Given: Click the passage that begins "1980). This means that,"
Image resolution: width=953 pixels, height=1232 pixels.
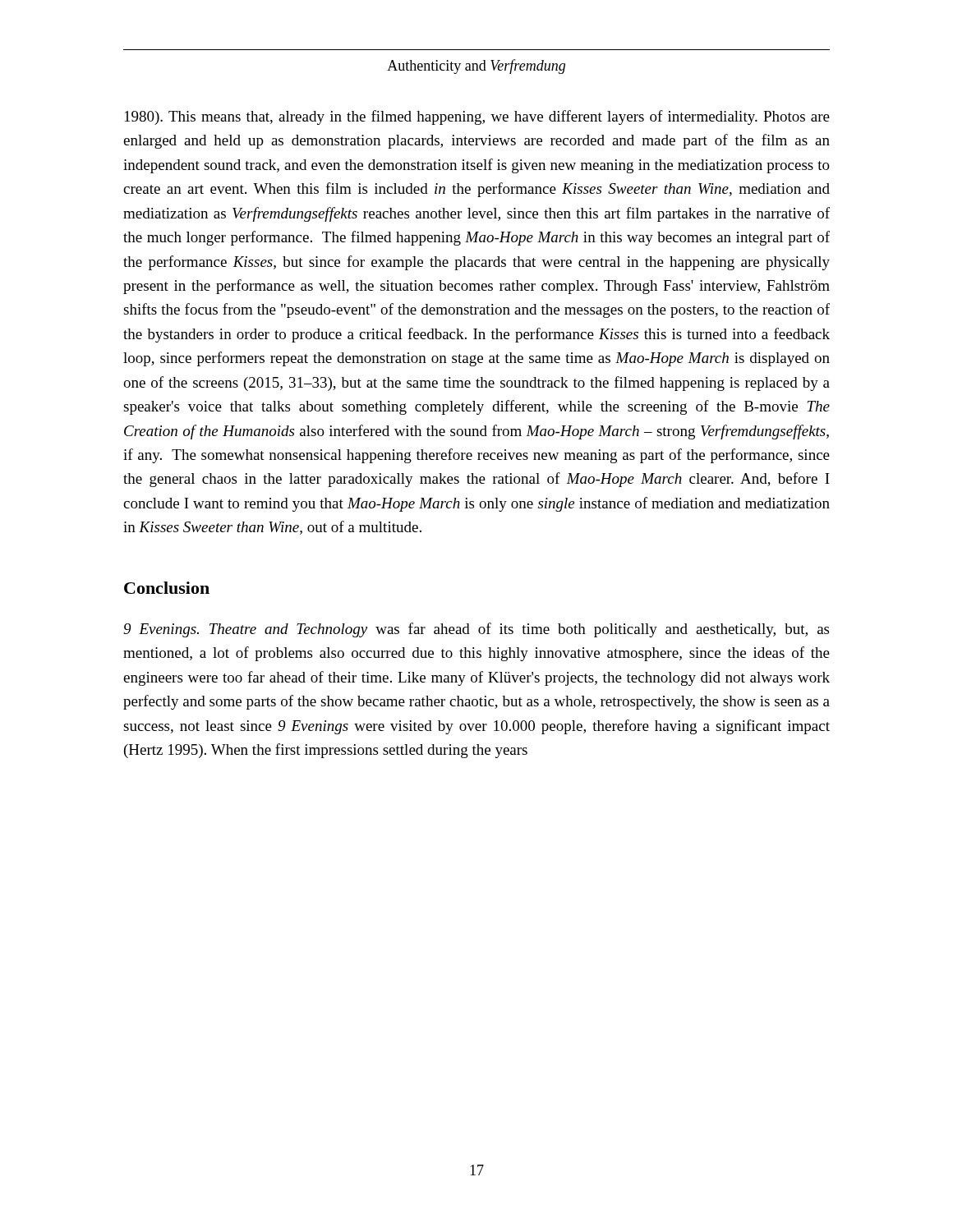Looking at the screenshot, I should click(476, 322).
